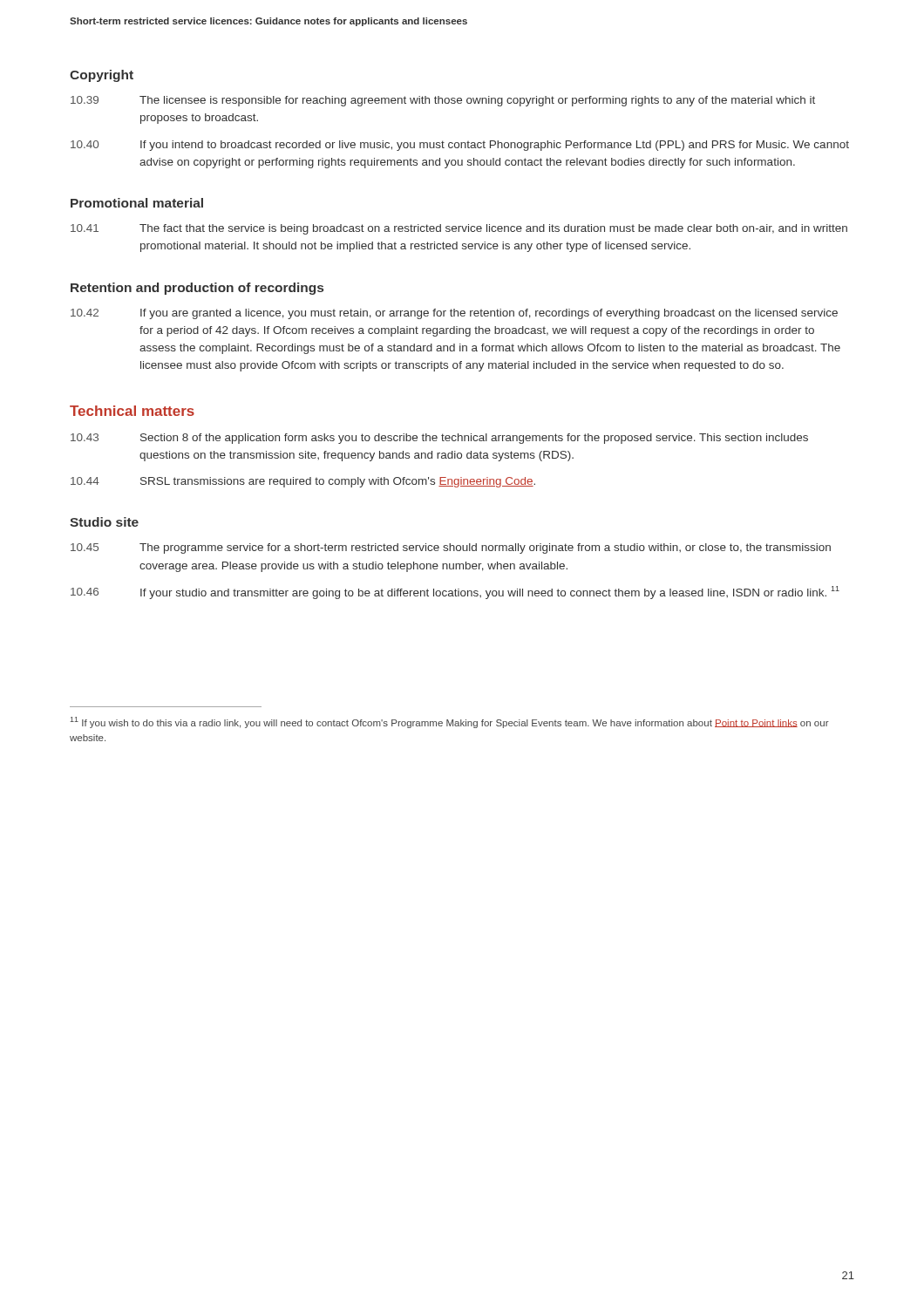Locate the list item containing "10.46 If your studio"

click(x=462, y=592)
